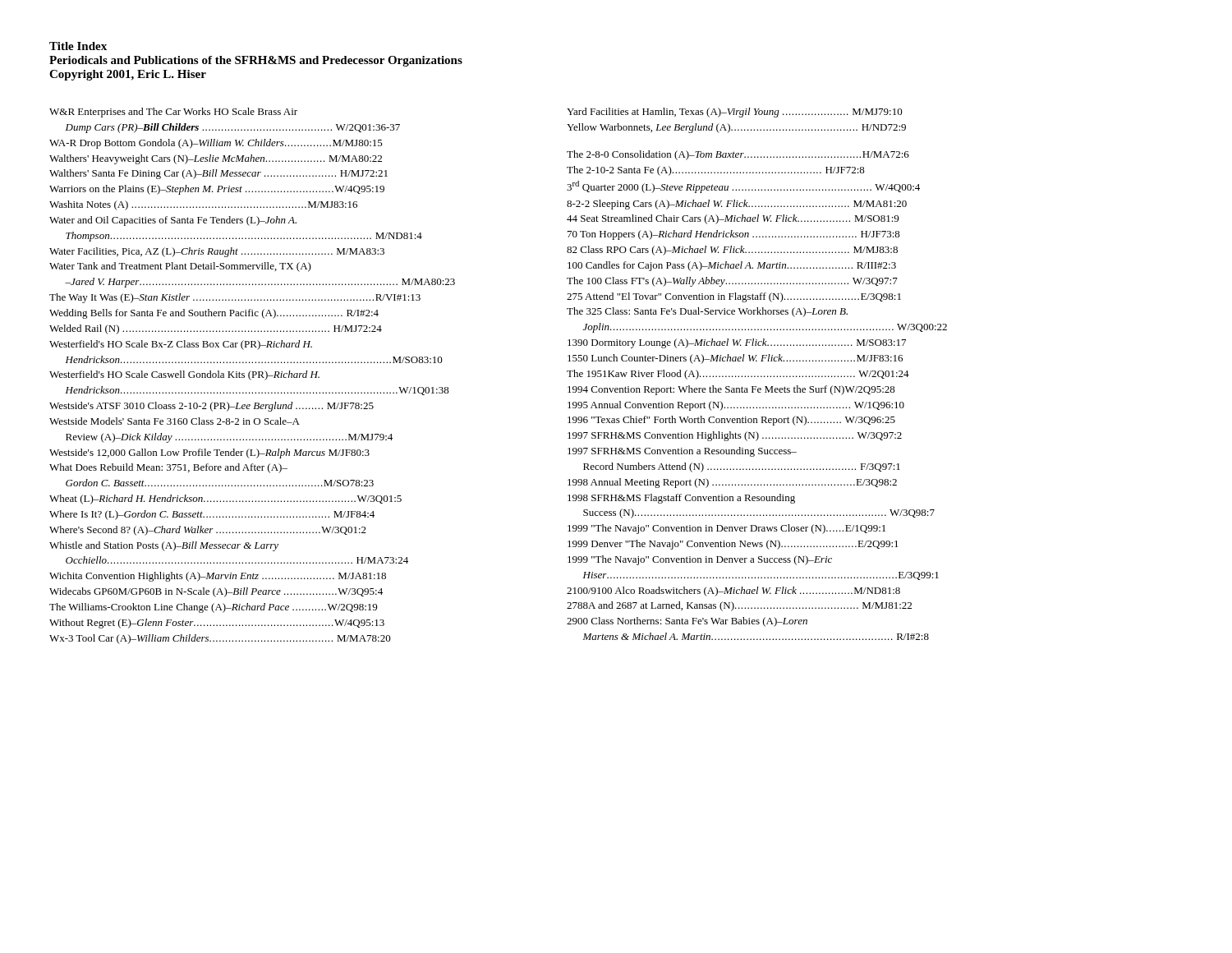This screenshot has width=1232, height=953.
Task: Locate the text "Martens & Michael A. Martin......................................................... R/I#2:8"
Action: (756, 636)
